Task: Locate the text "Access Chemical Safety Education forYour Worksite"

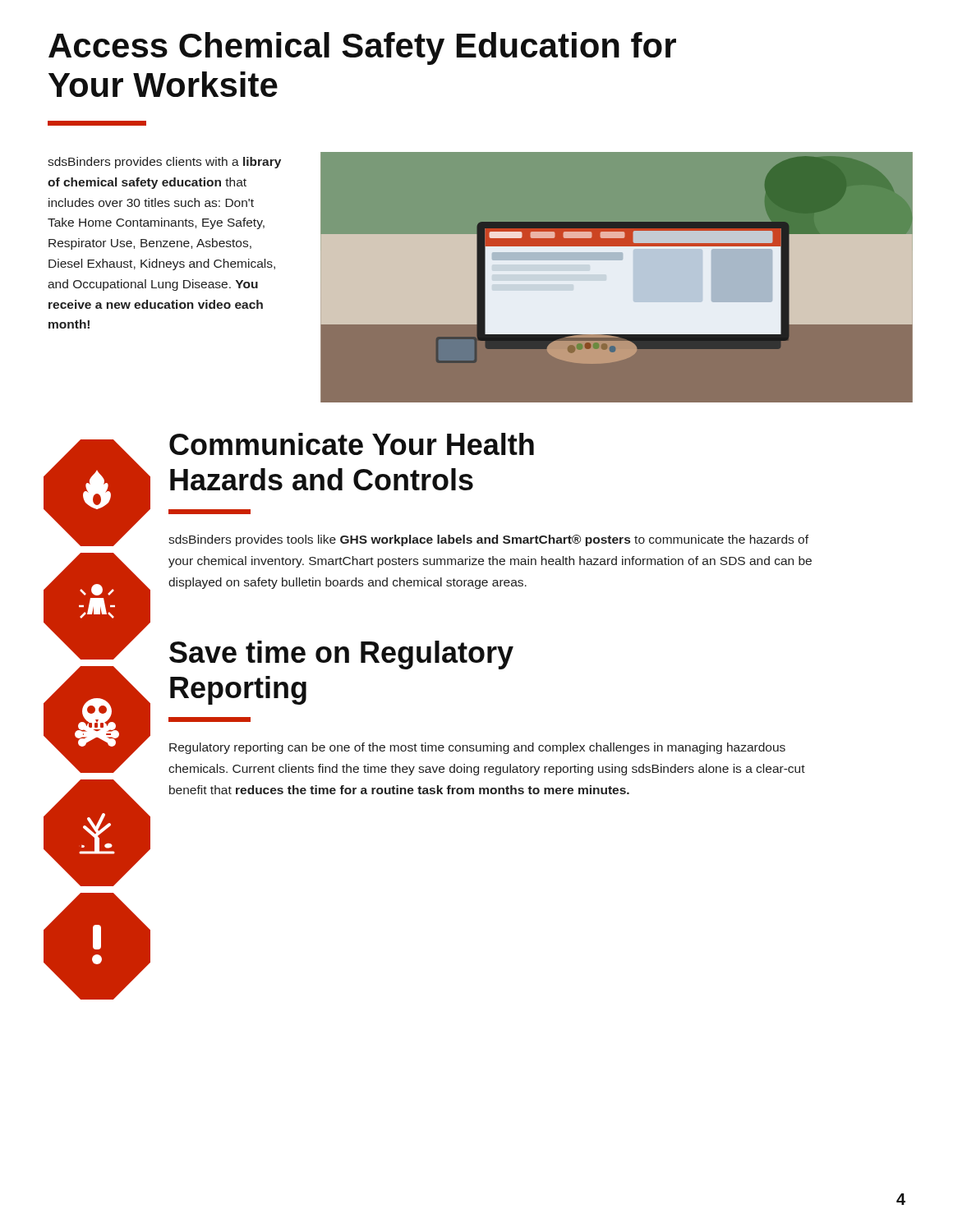Action: pos(362,48)
